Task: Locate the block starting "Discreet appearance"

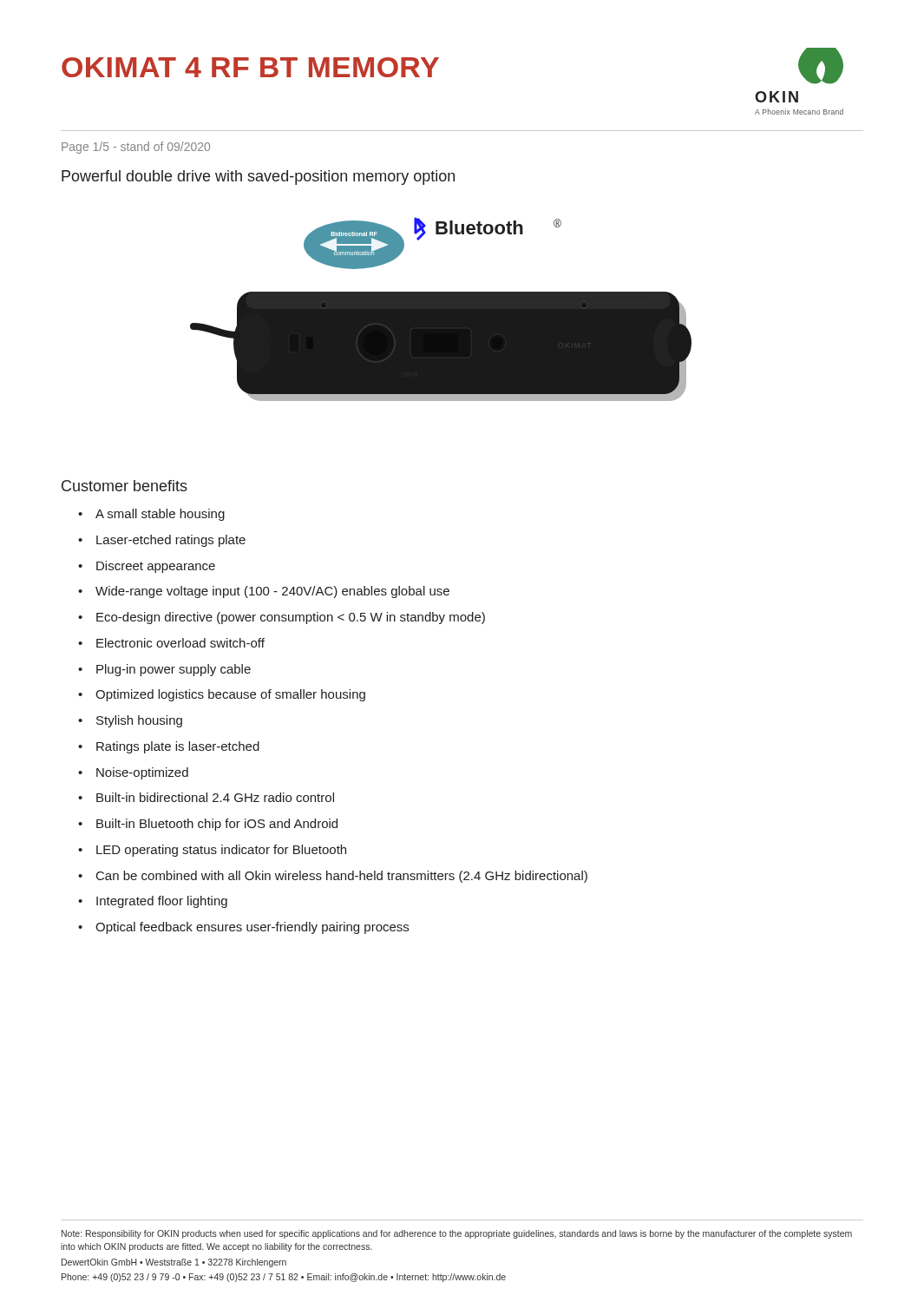Action: [156, 565]
